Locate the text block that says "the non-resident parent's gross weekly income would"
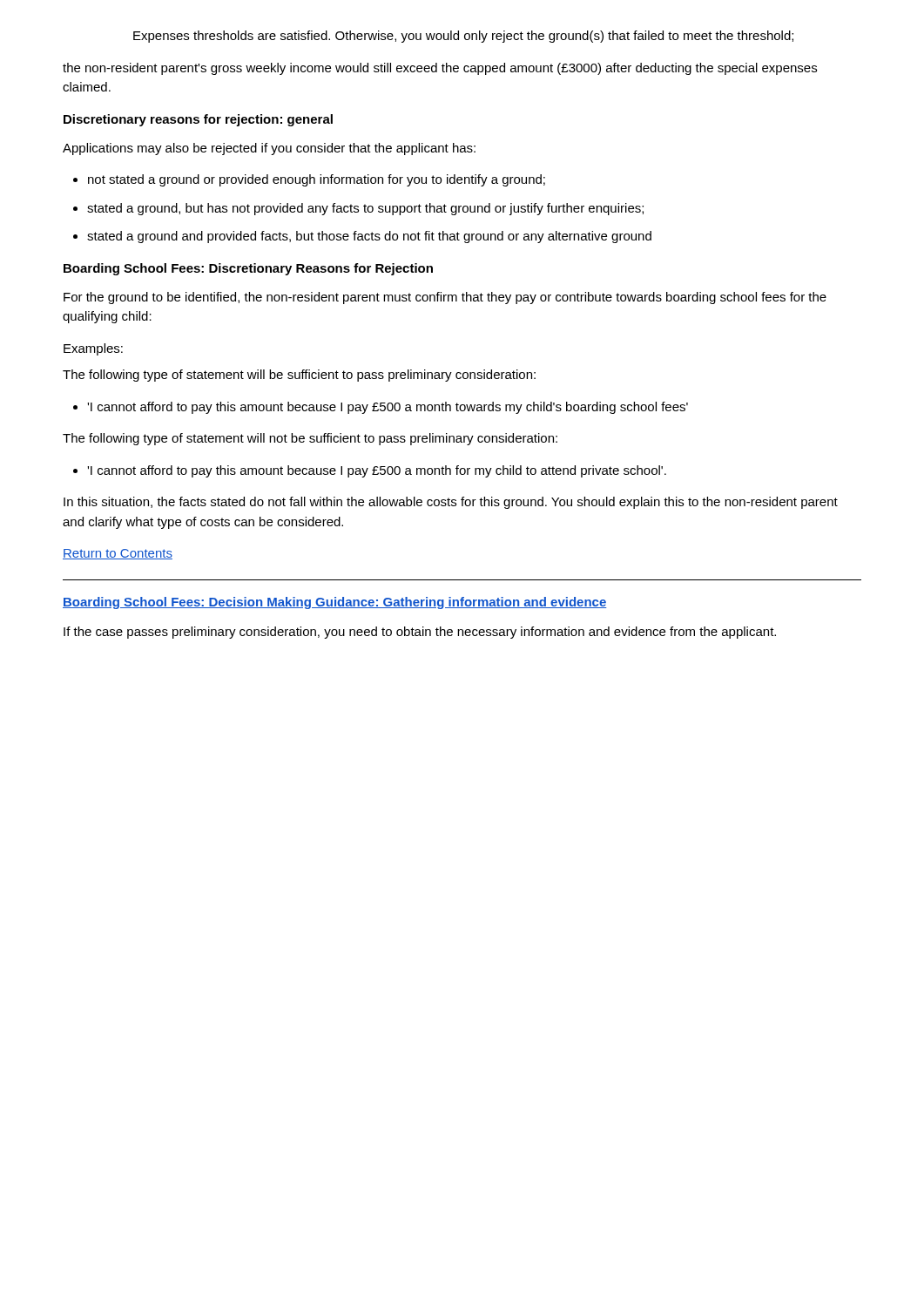Viewport: 924px width, 1307px height. 440,77
